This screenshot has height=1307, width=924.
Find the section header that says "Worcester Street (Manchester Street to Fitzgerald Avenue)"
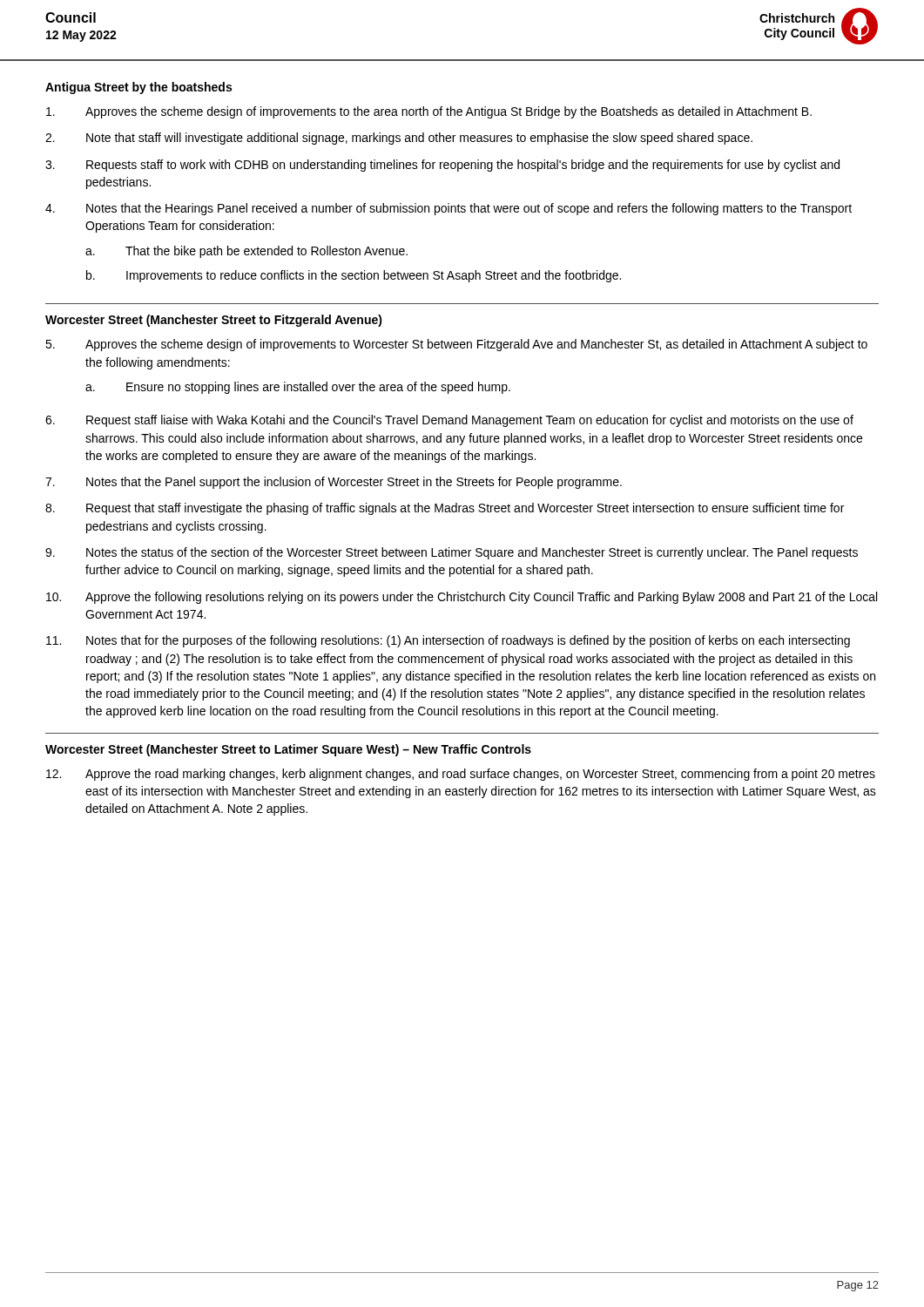click(x=214, y=320)
